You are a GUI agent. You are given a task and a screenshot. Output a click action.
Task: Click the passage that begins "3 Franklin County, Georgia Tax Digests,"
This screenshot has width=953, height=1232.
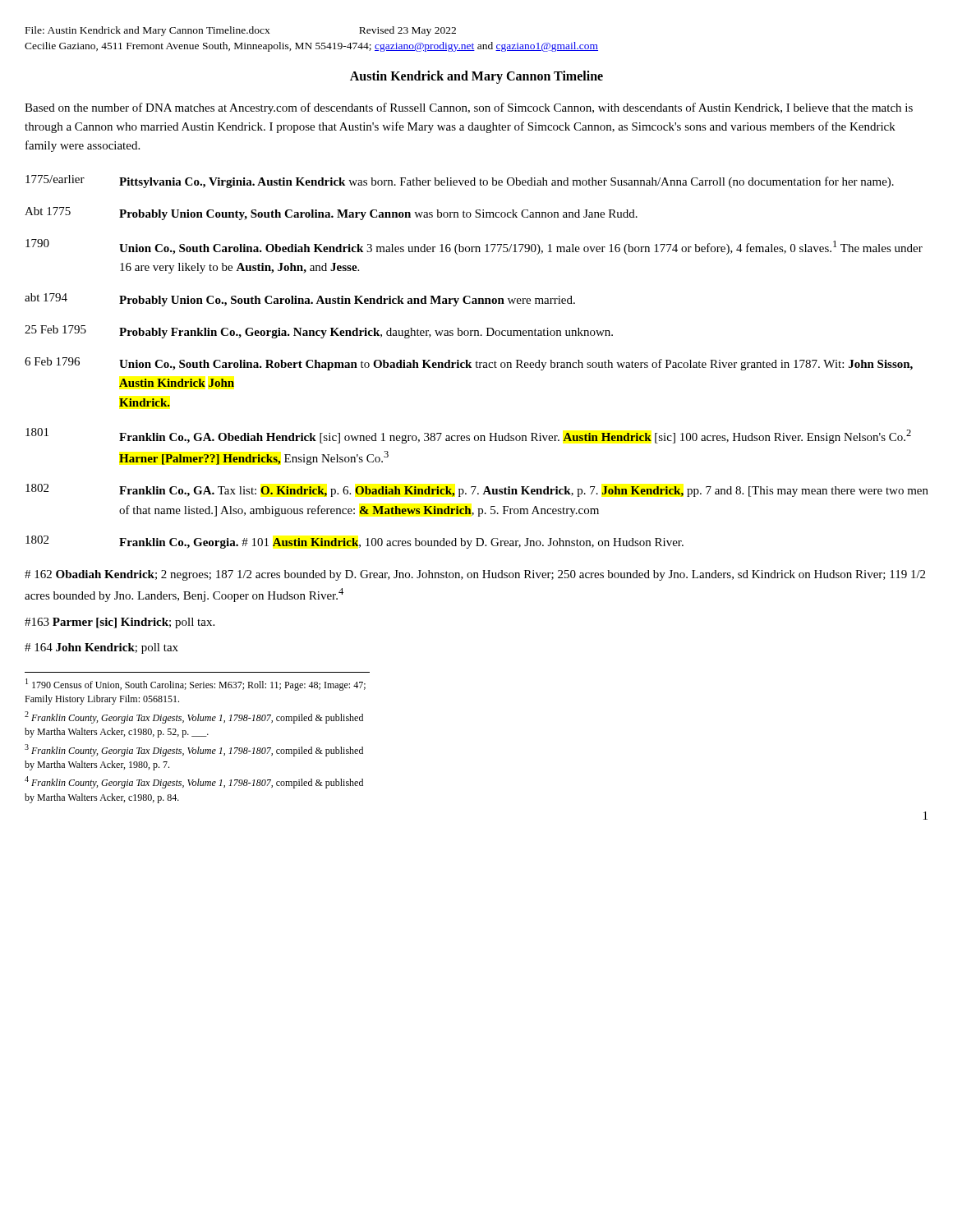tap(194, 756)
